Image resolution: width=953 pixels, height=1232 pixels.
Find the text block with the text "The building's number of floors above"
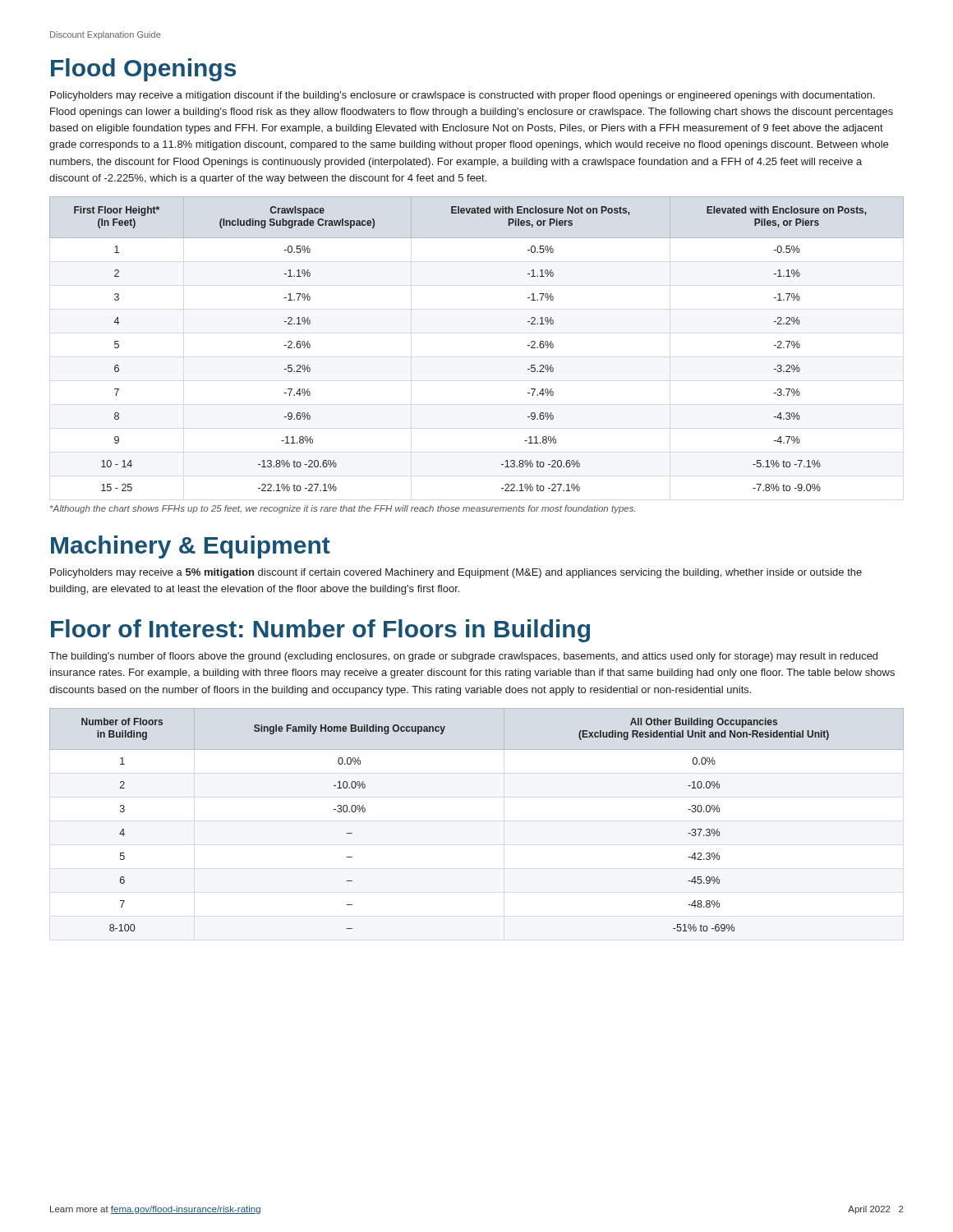[x=472, y=673]
